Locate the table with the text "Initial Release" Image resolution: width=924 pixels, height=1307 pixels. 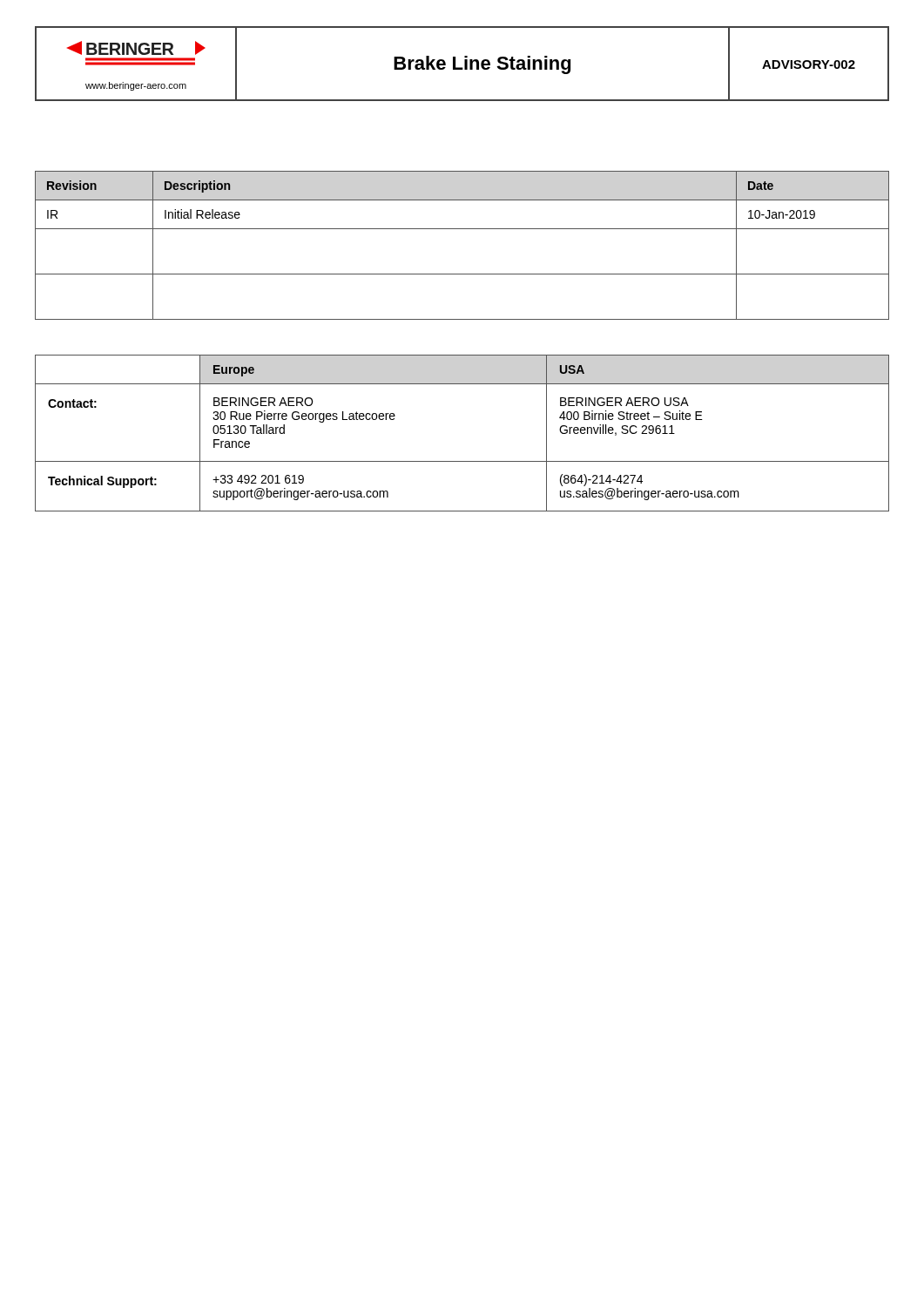[462, 245]
